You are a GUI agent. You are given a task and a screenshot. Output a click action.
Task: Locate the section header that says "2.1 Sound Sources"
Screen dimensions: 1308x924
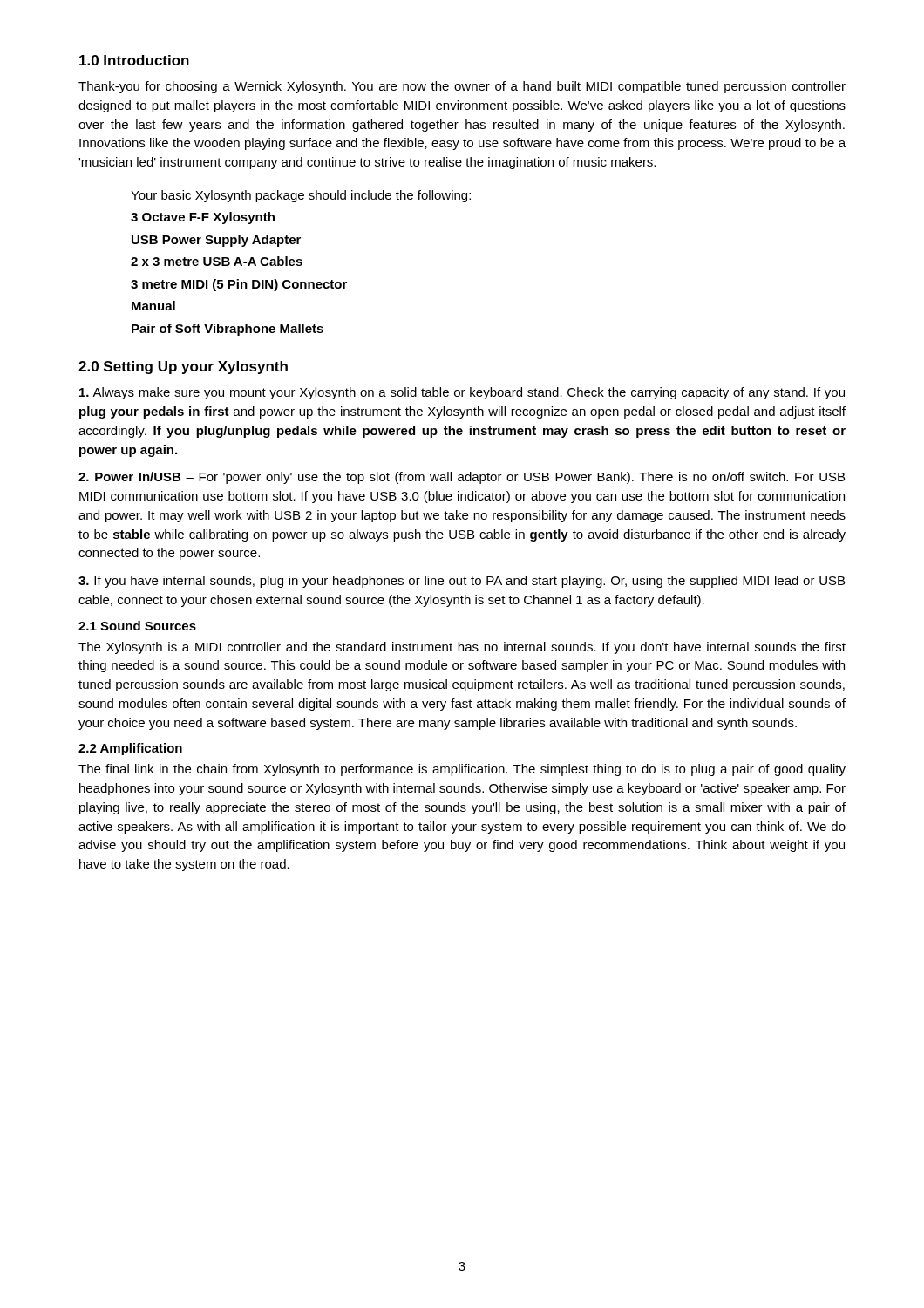point(137,625)
